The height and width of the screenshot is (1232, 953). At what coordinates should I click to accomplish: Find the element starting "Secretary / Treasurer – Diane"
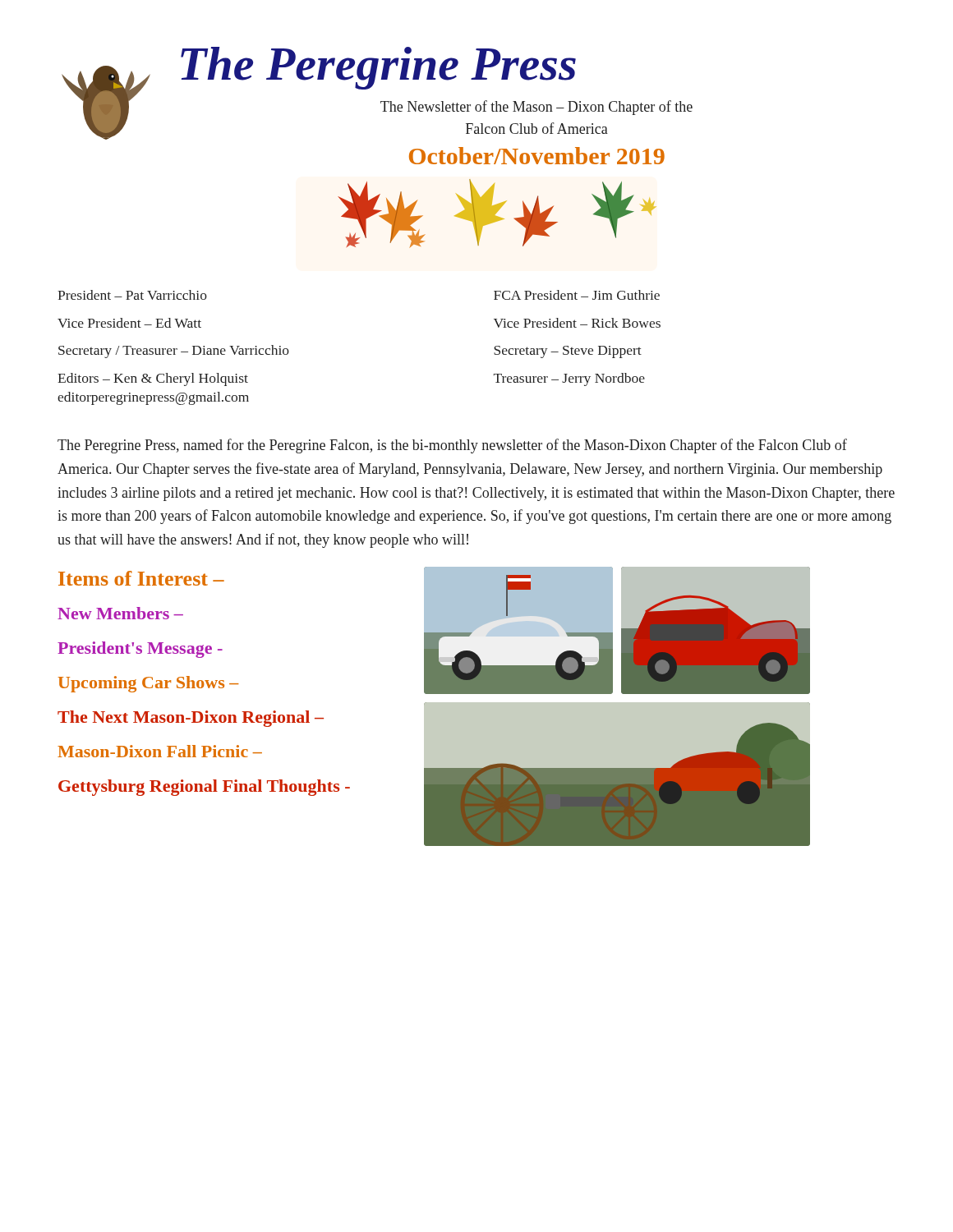(x=173, y=350)
